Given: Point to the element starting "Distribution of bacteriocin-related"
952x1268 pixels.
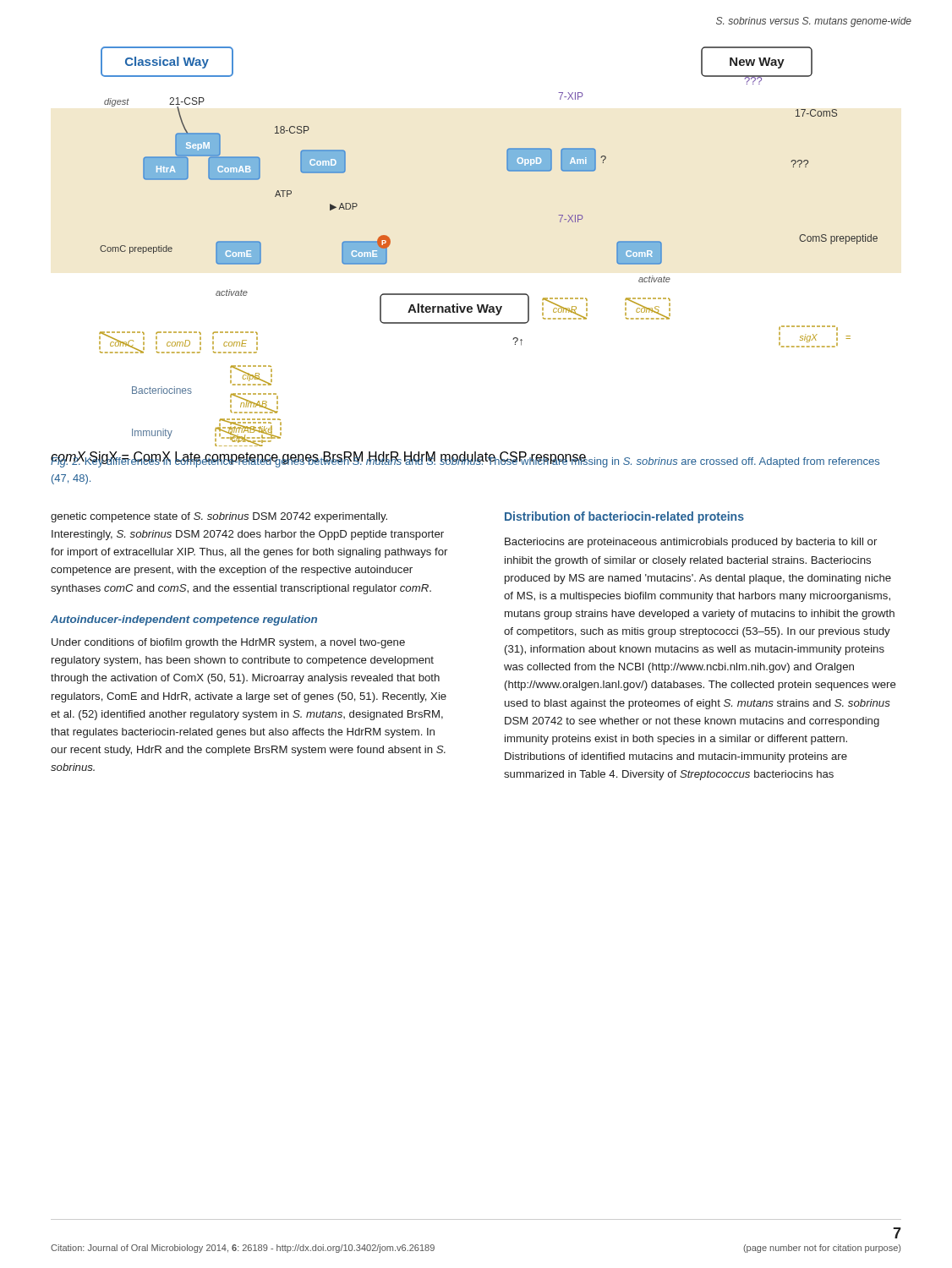Looking at the screenshot, I should [624, 517].
